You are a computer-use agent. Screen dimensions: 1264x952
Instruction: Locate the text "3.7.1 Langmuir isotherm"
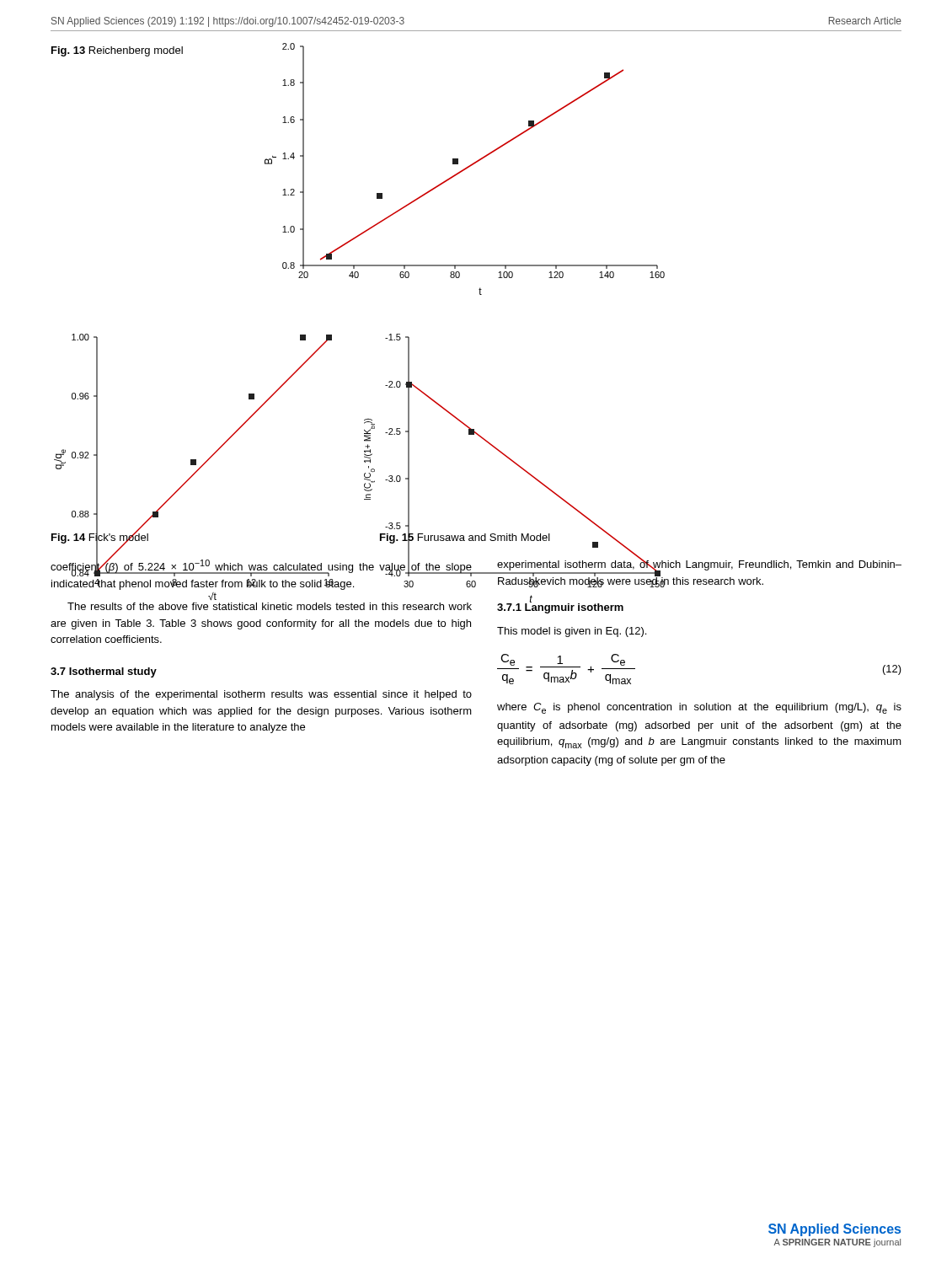click(560, 606)
